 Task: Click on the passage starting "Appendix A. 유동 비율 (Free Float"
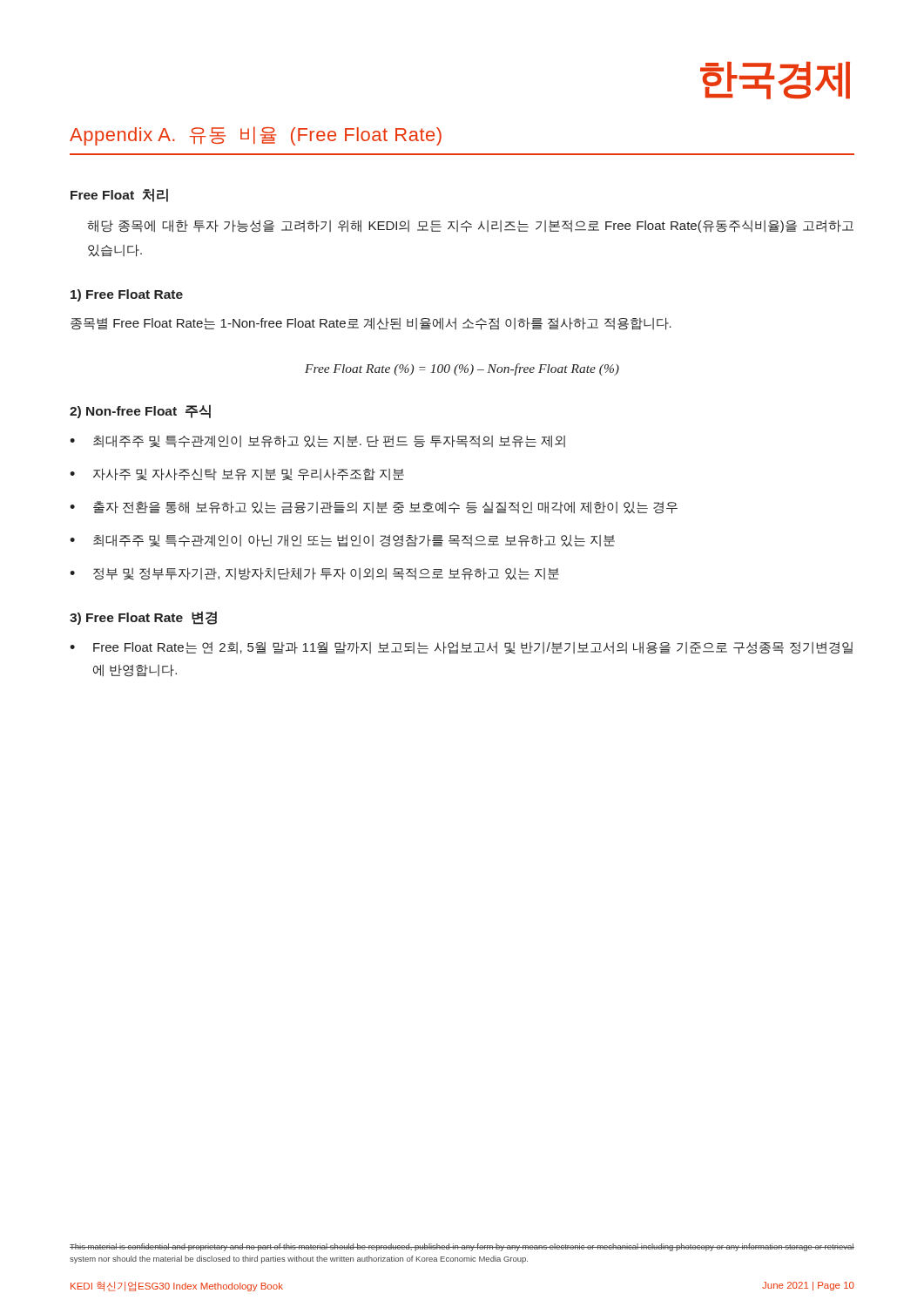click(x=256, y=135)
